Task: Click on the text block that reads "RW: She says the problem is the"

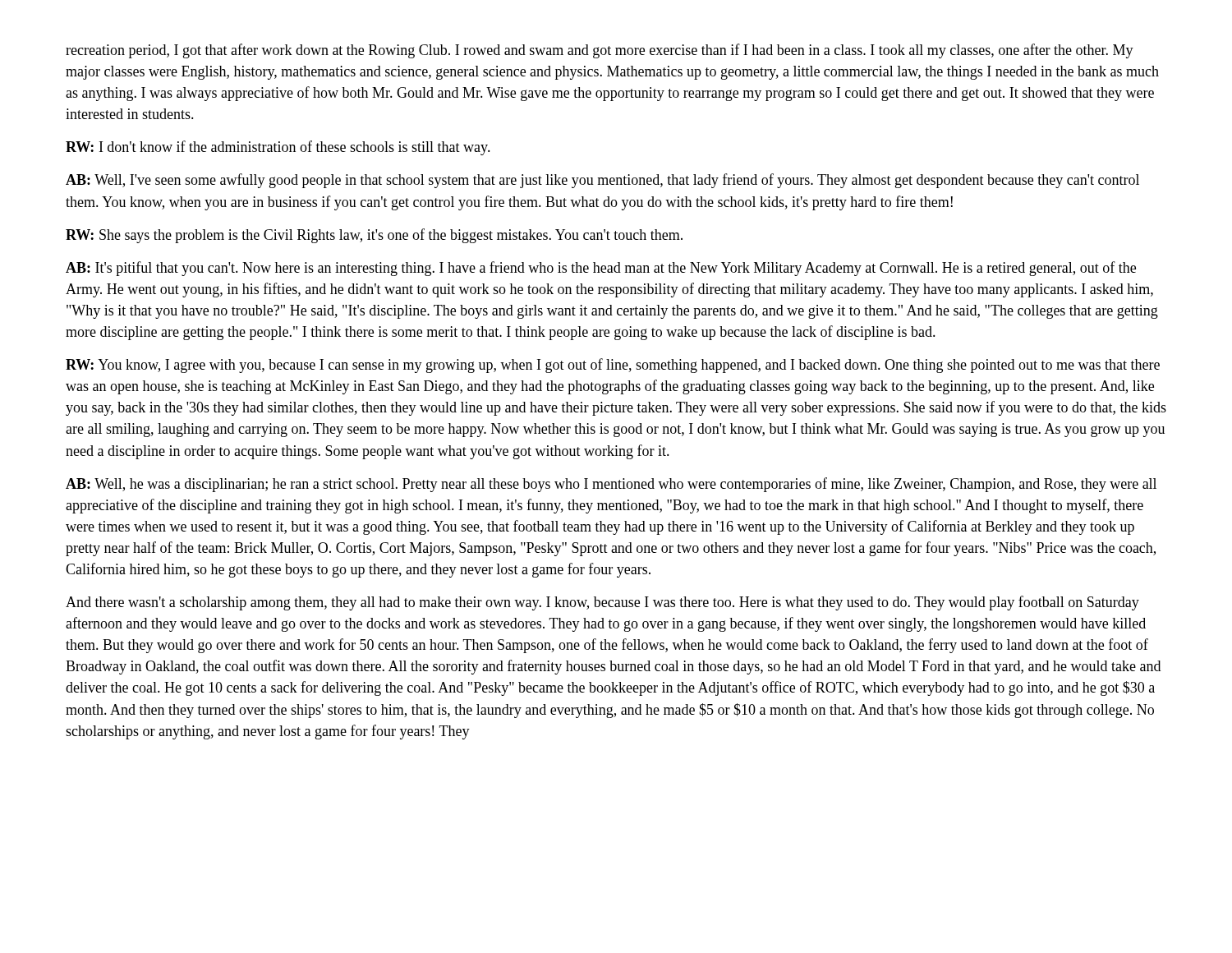Action: coord(616,235)
